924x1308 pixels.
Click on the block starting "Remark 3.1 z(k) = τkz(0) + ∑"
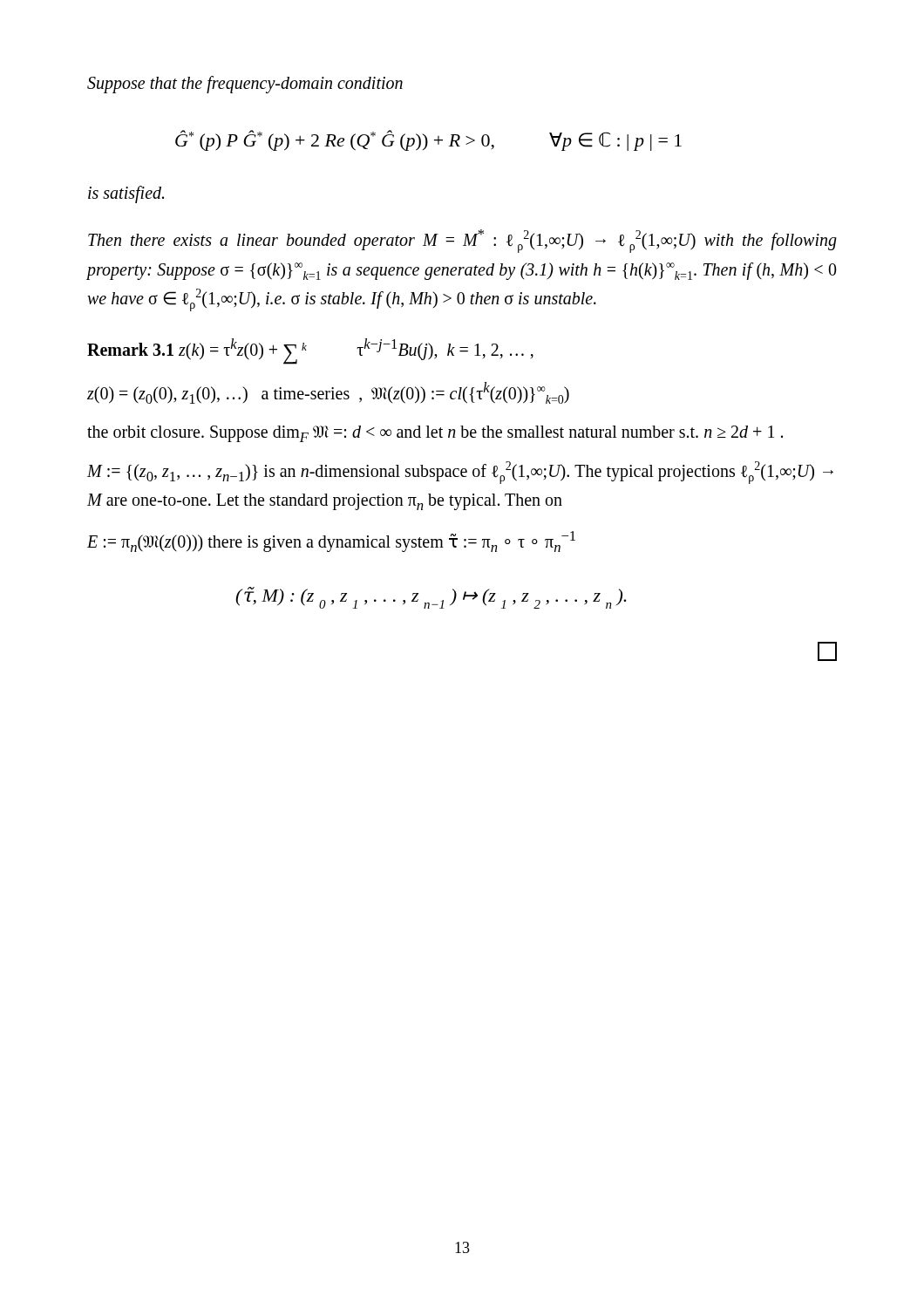(311, 352)
